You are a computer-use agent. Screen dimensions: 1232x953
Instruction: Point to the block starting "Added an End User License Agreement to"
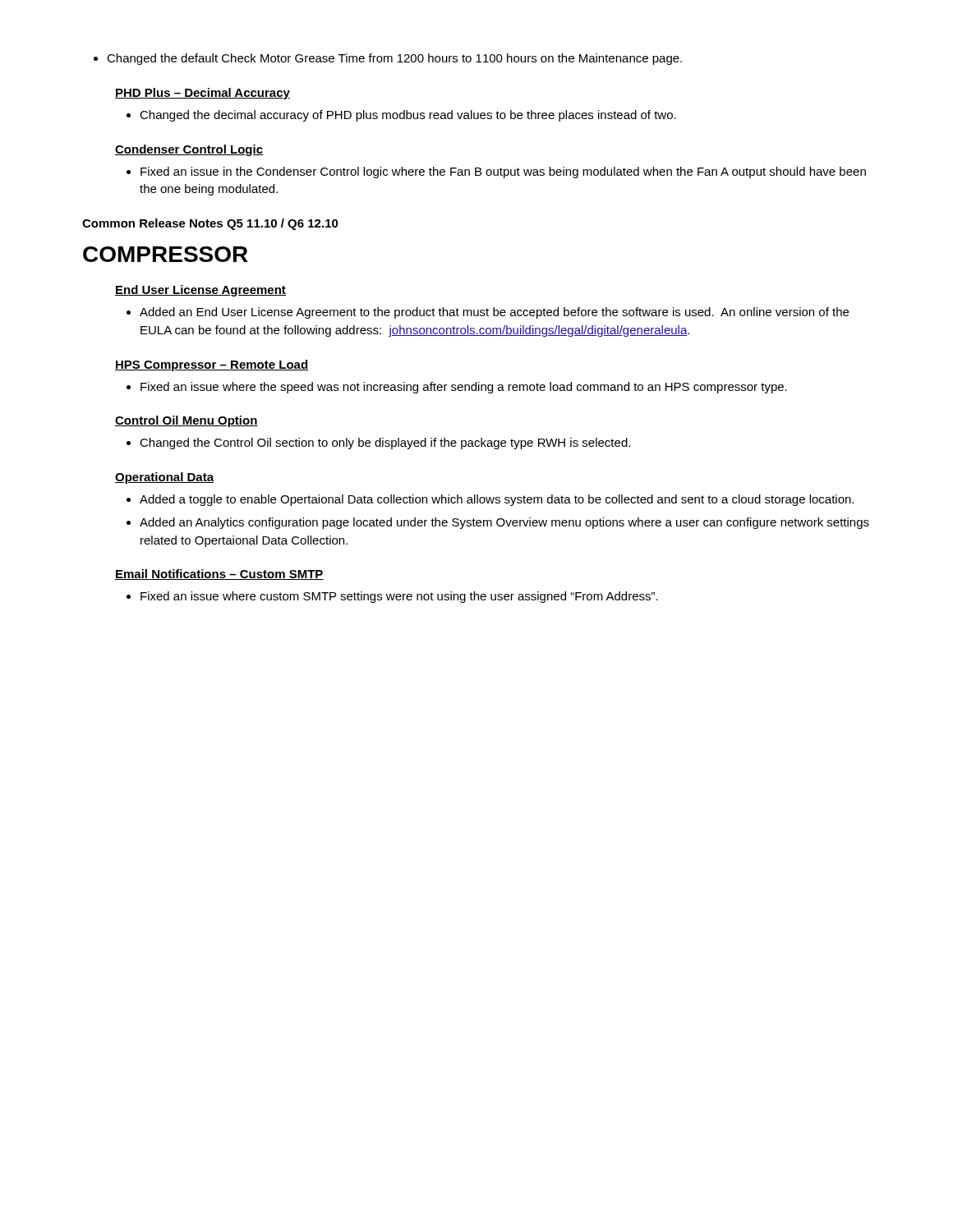(x=493, y=321)
